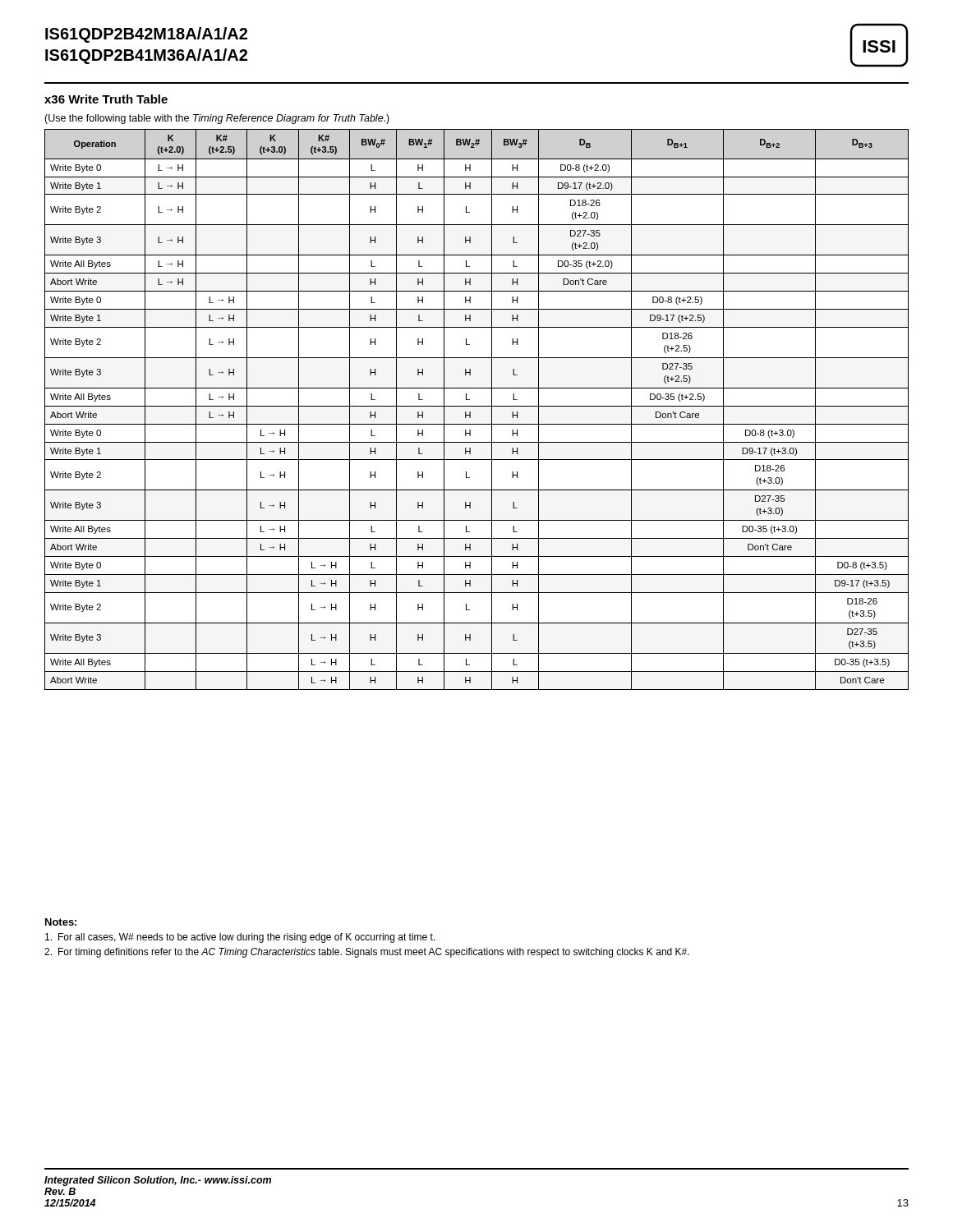Locate the block of text that opens with "2. For timing definitions refer"

367,952
